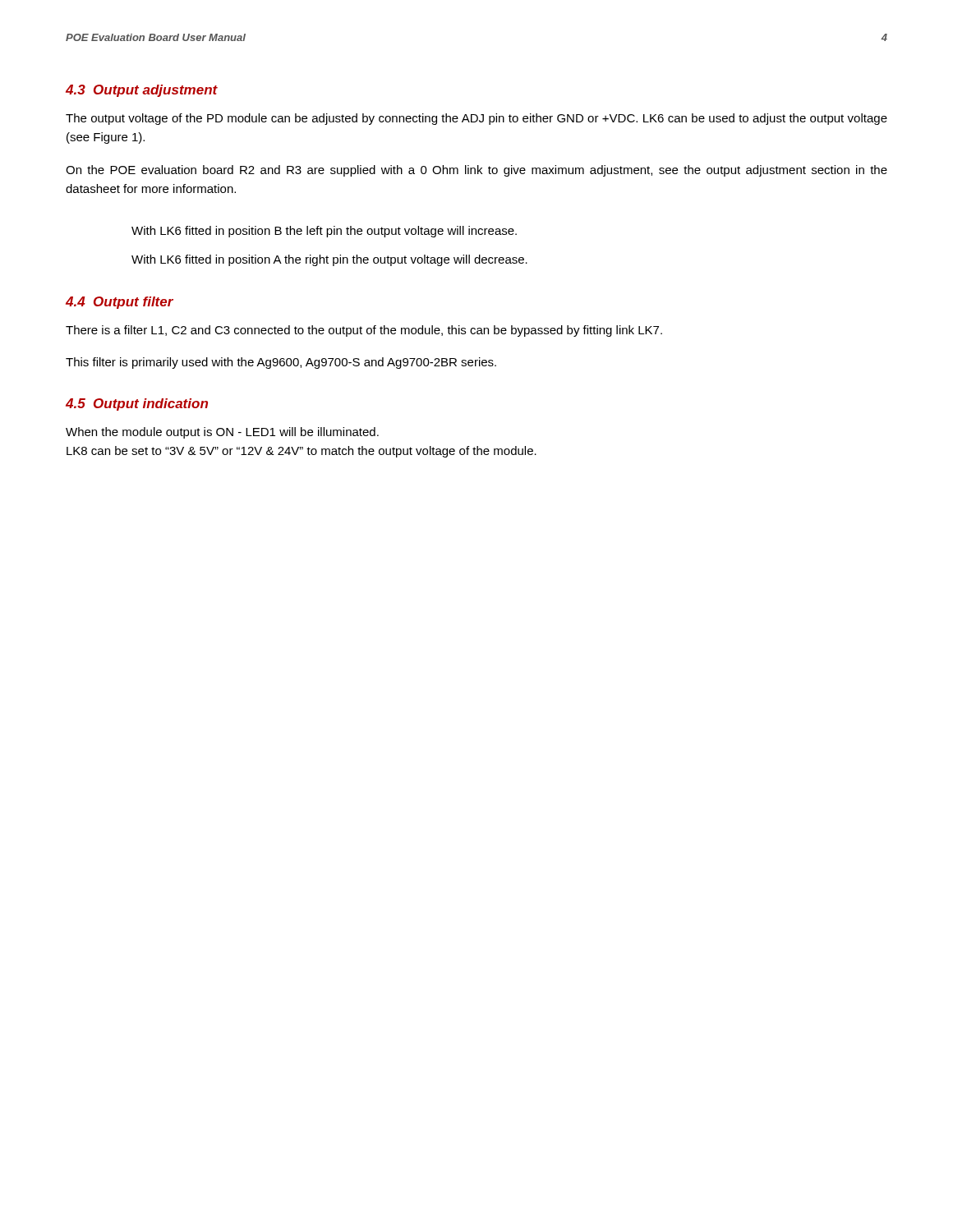Find the text block with the text "When the module output is ON - LED1"
Image resolution: width=953 pixels, height=1232 pixels.
coord(476,441)
